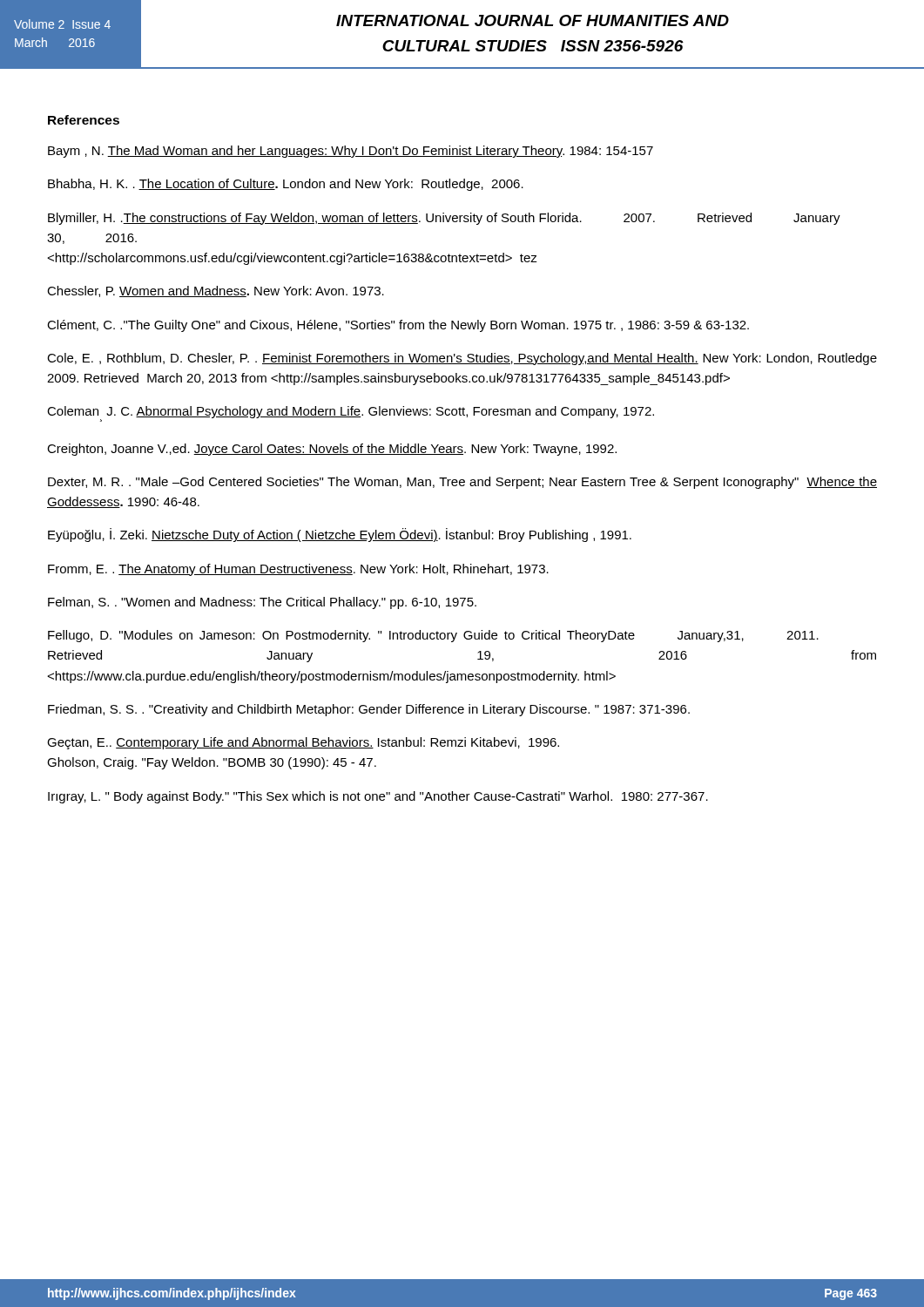Click the passage that begins "Friedman, S. S. ."
Screen dimensions: 1307x924
pyautogui.click(x=369, y=709)
